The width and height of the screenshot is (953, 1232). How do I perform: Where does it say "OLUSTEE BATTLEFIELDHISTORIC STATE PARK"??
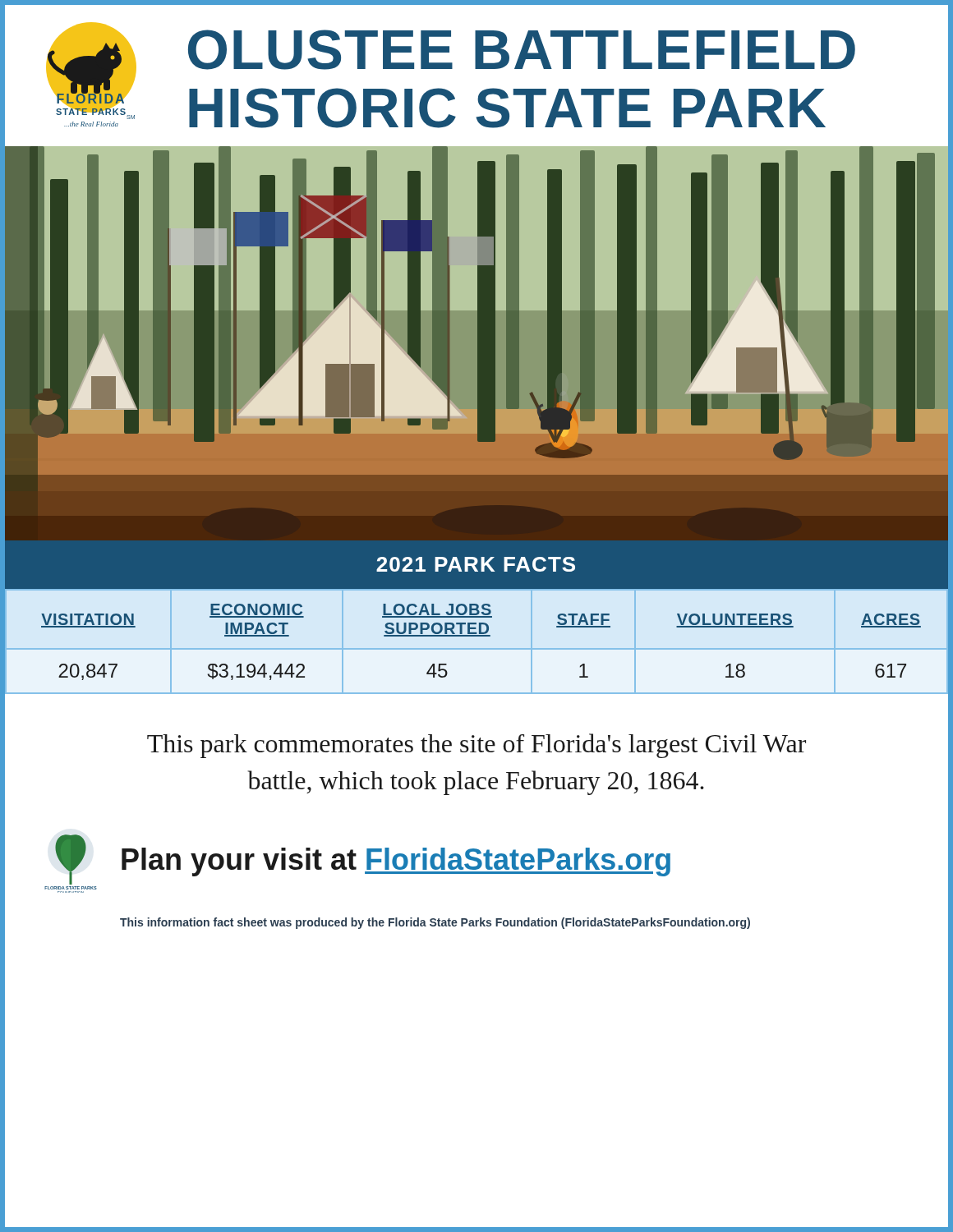coord(555,79)
